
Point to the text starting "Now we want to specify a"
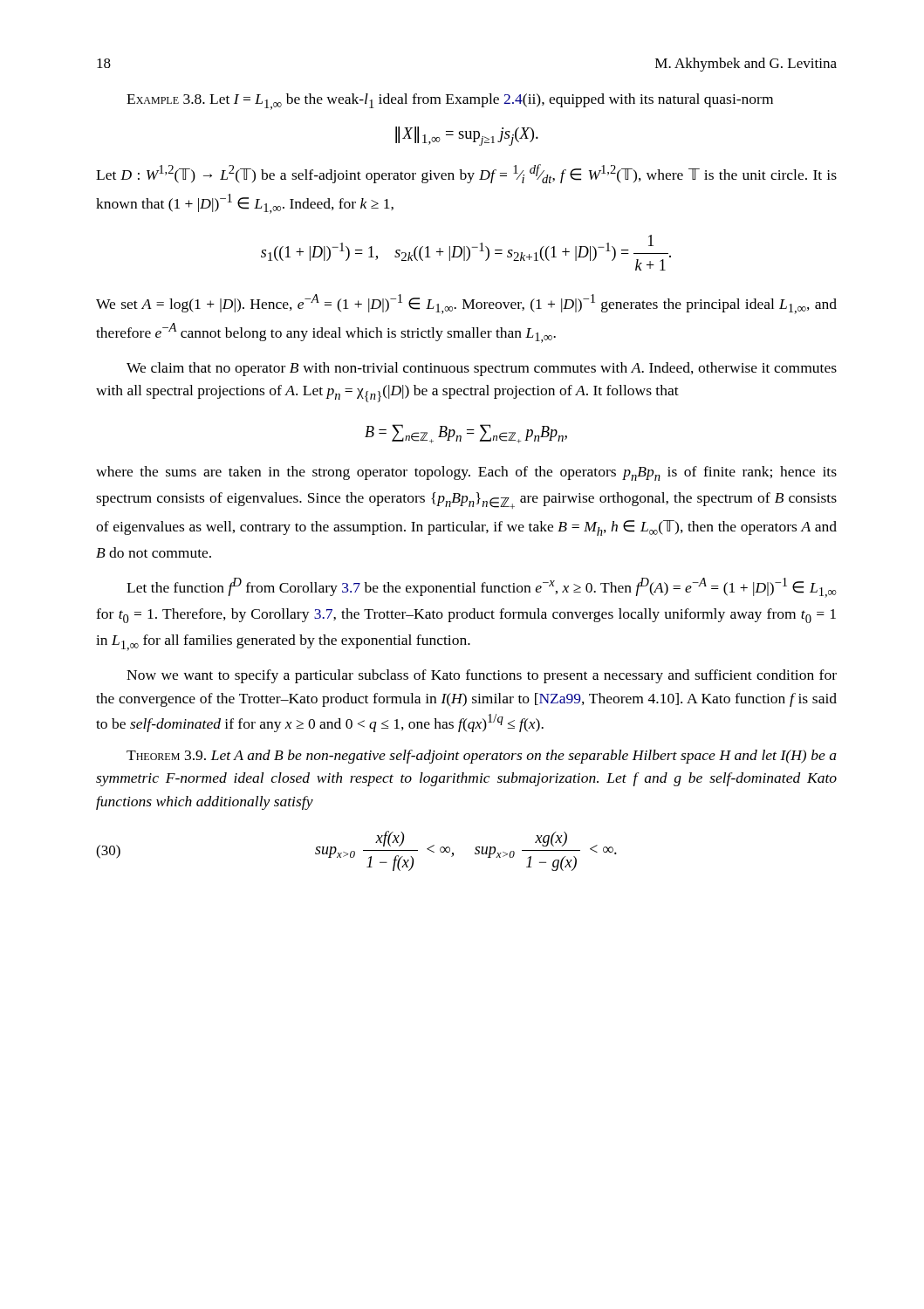[x=466, y=699]
